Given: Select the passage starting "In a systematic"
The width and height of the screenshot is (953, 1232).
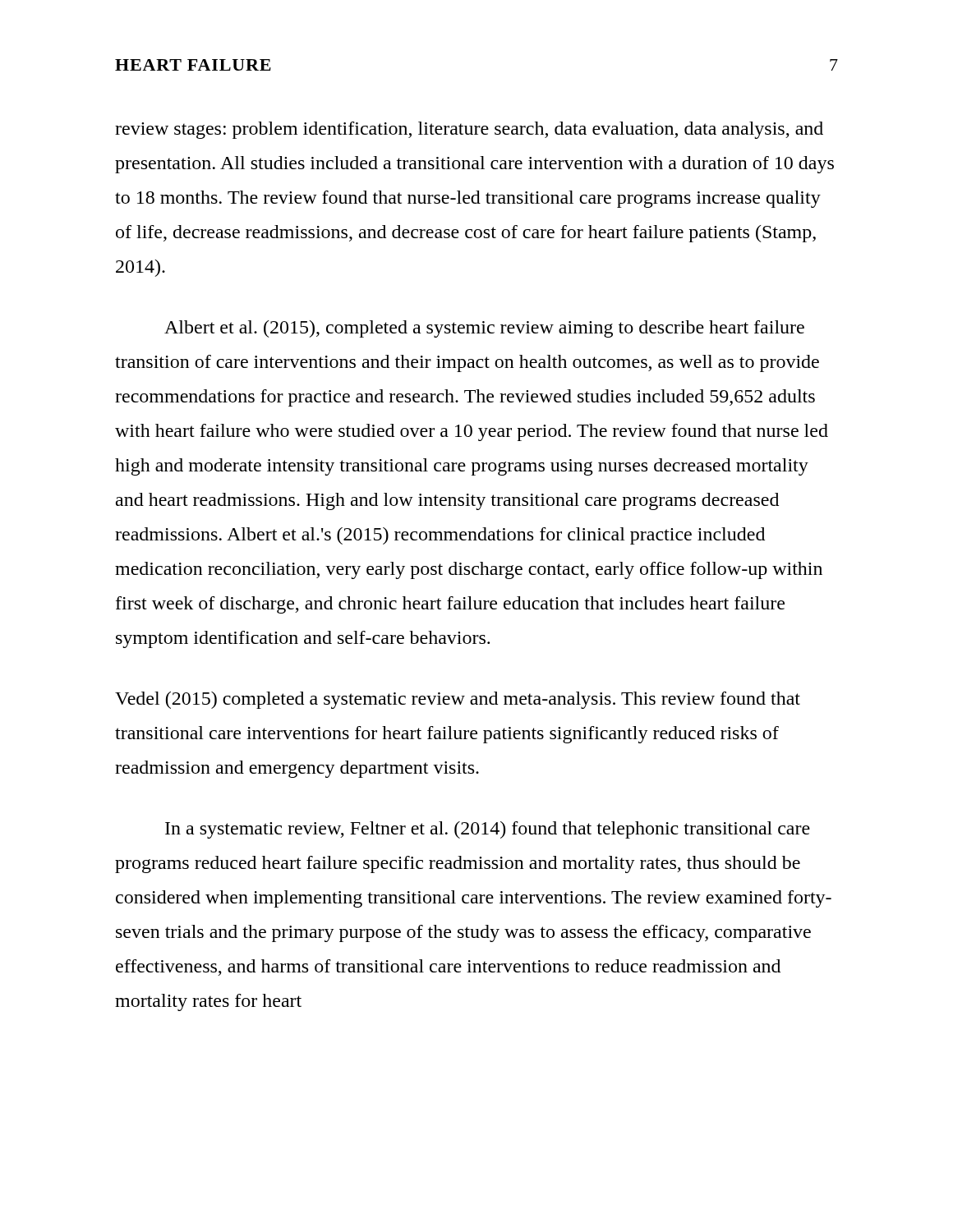Looking at the screenshot, I should coord(473,914).
